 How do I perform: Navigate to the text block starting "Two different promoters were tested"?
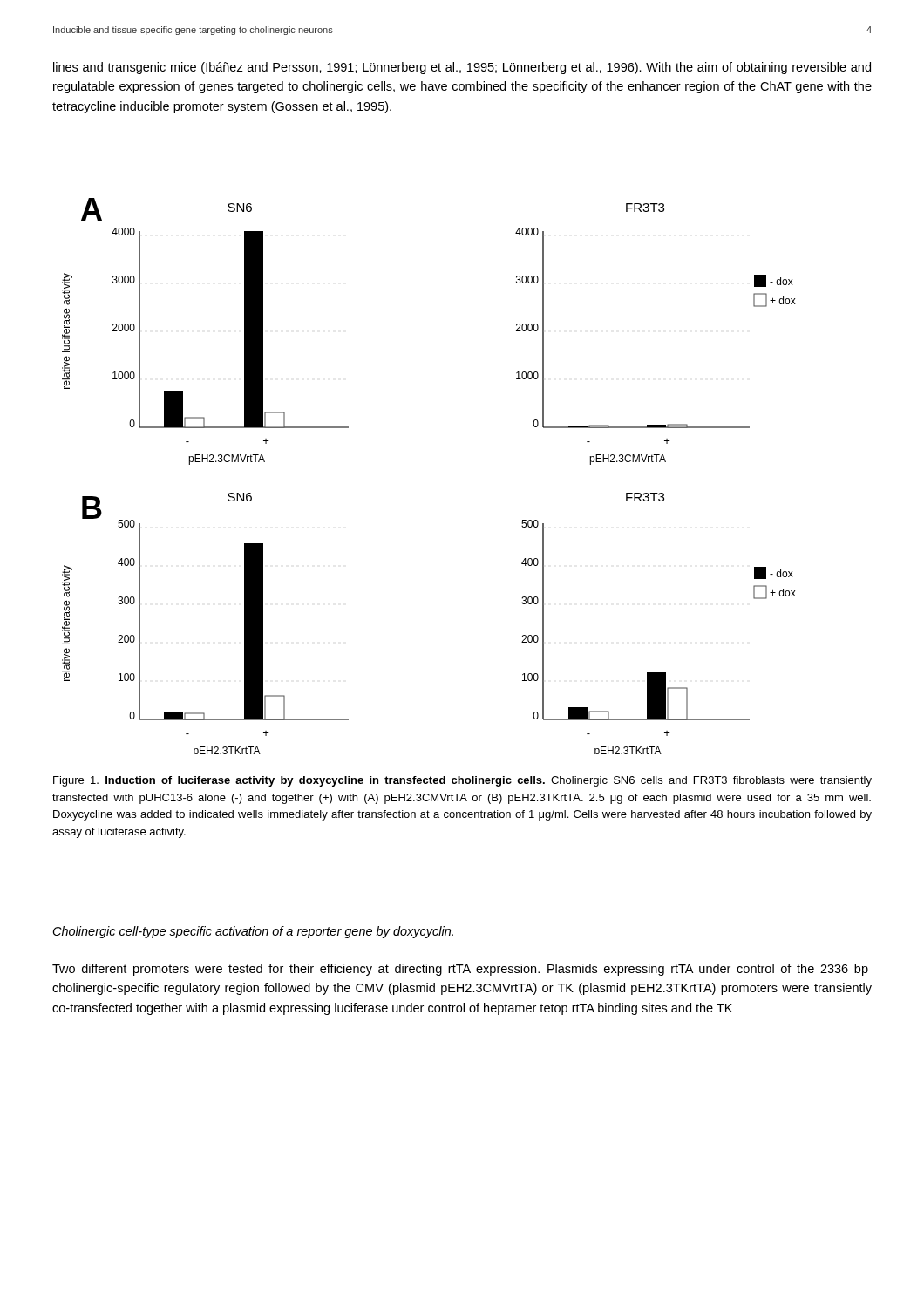tap(462, 988)
